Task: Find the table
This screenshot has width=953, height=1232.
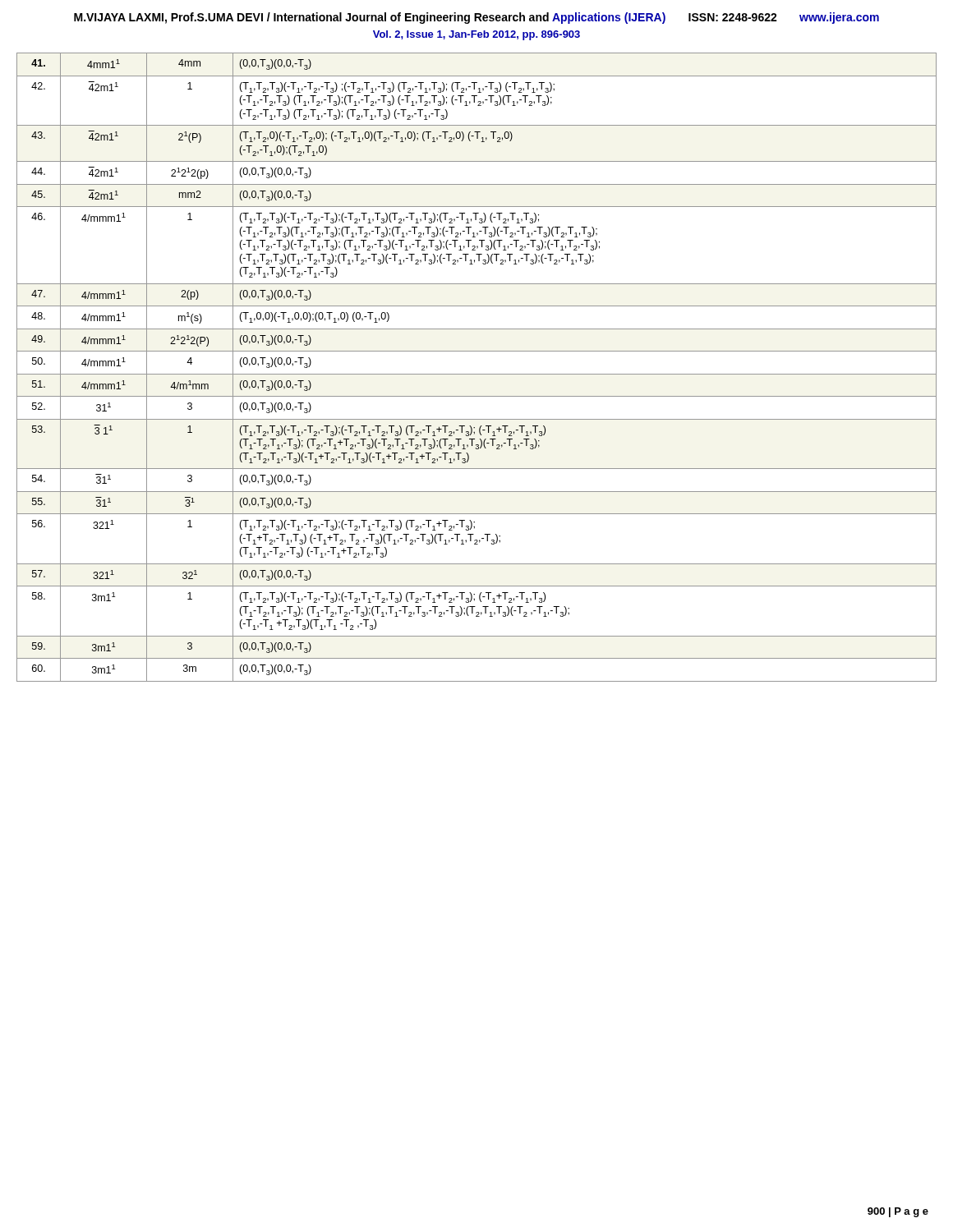Action: [x=476, y=367]
